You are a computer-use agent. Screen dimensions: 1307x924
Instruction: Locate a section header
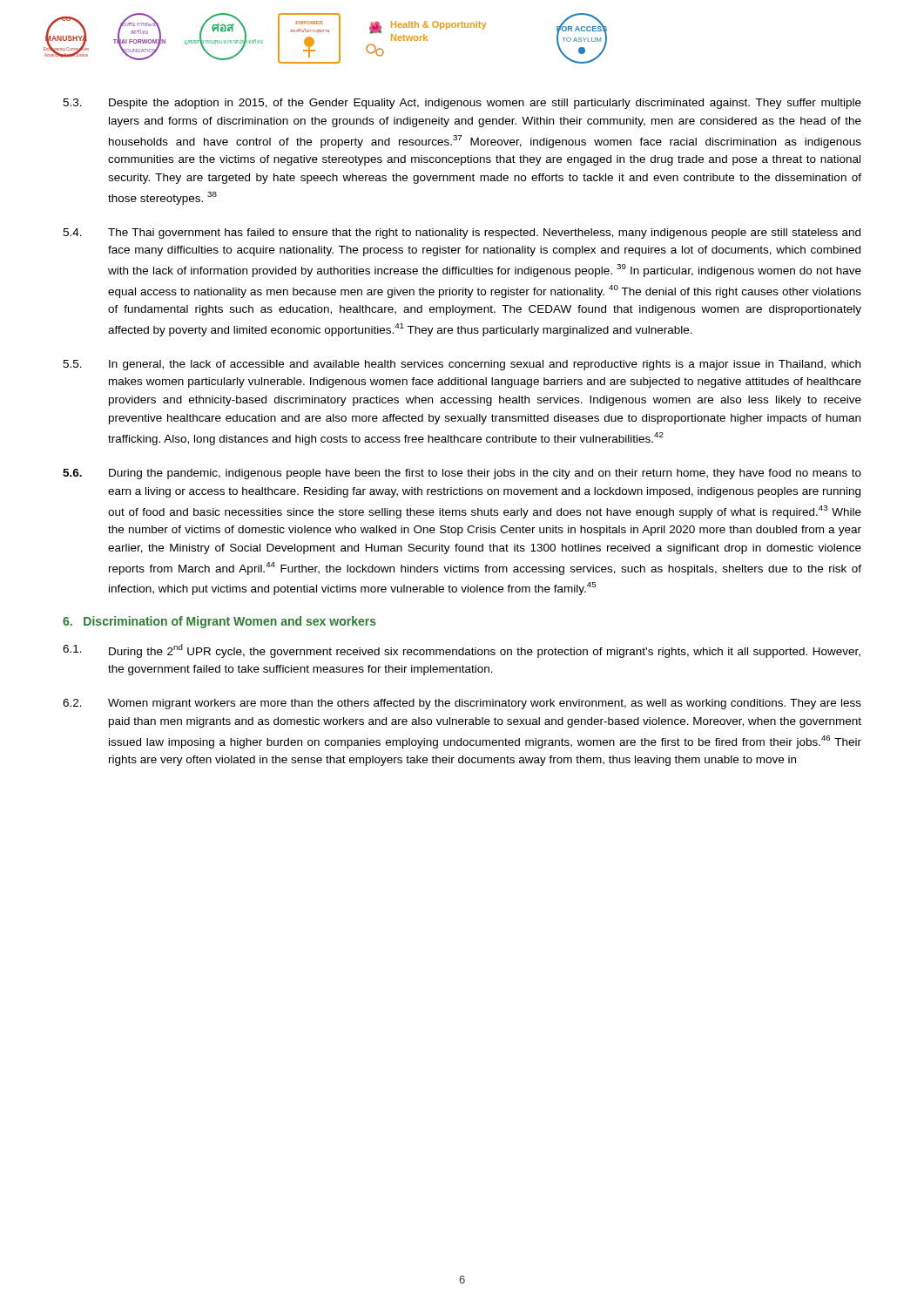(x=219, y=621)
